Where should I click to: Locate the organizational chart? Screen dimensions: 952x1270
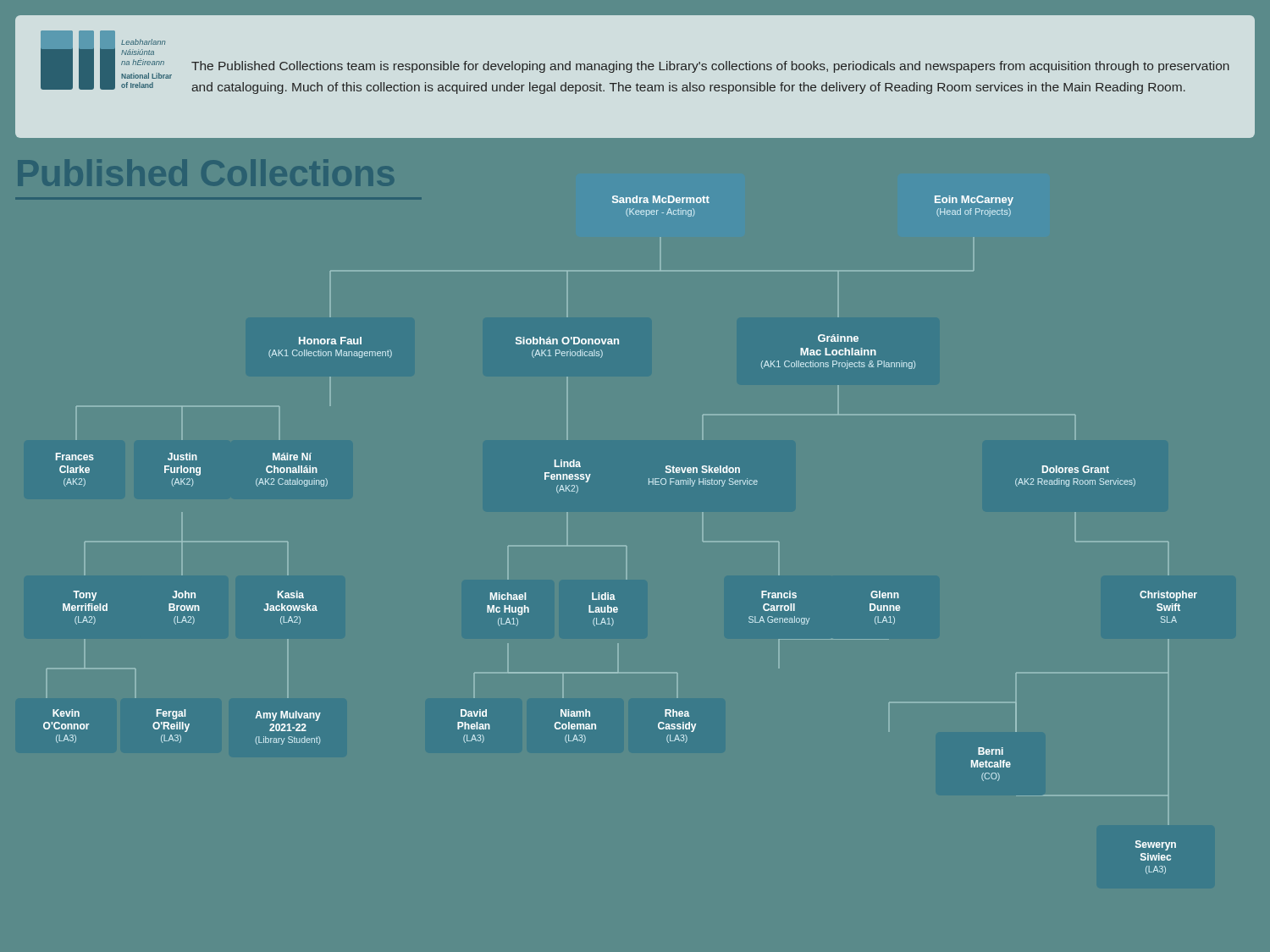pyautogui.click(x=635, y=550)
